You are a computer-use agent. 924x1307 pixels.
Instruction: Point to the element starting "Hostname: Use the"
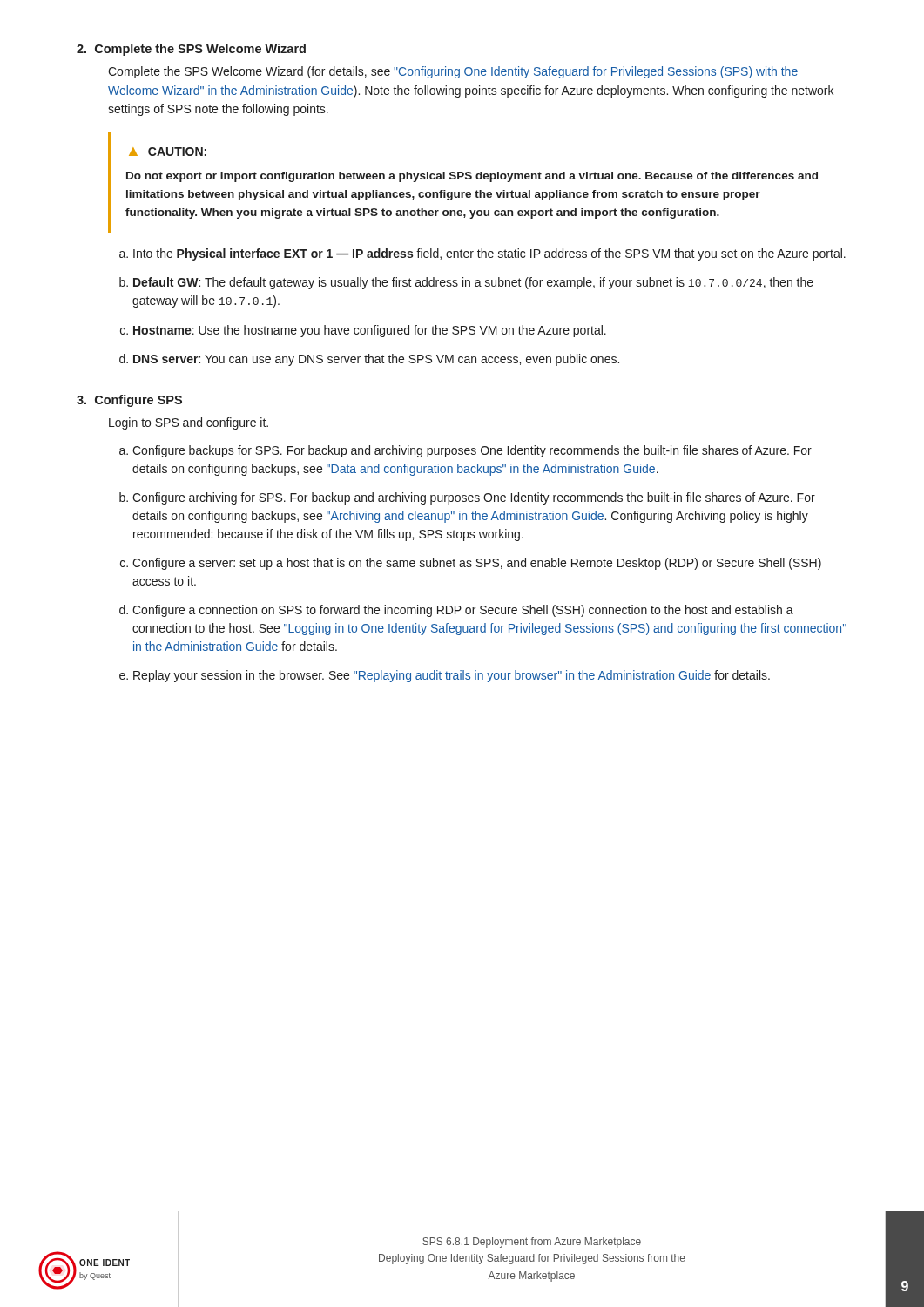click(x=370, y=330)
